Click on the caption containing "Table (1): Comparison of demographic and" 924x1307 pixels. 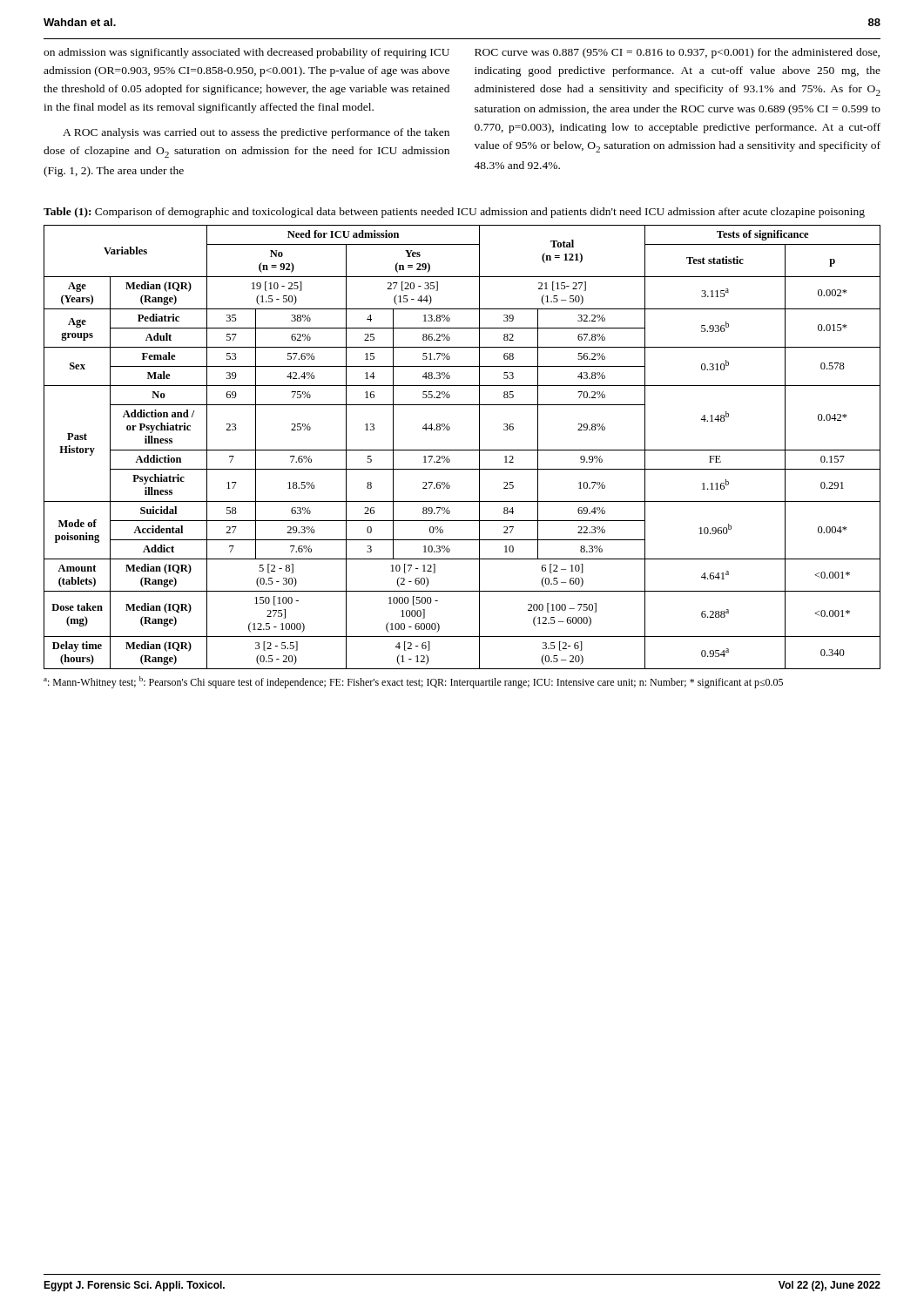coord(454,211)
